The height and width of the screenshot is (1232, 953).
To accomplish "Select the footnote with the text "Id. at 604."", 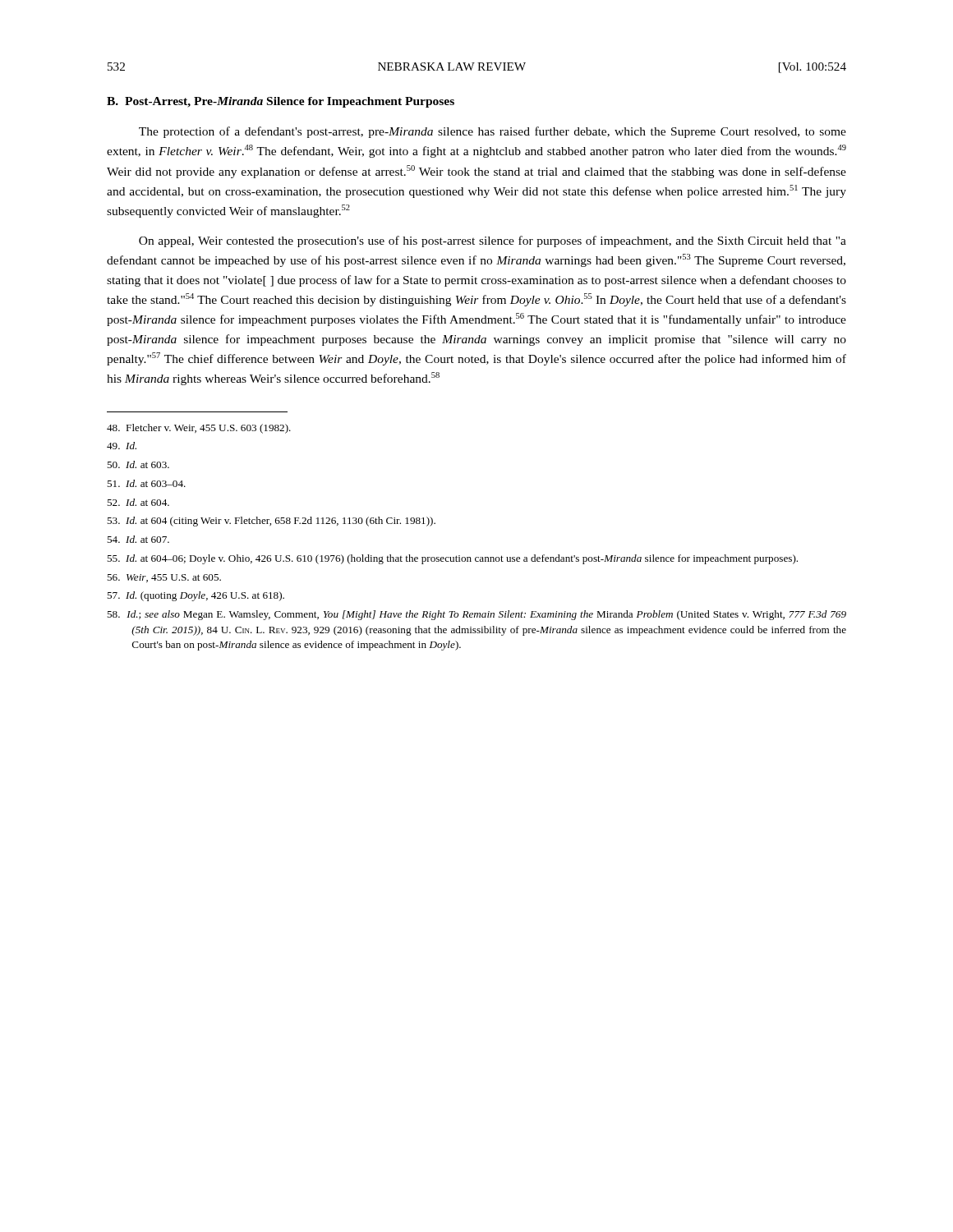I will [138, 502].
